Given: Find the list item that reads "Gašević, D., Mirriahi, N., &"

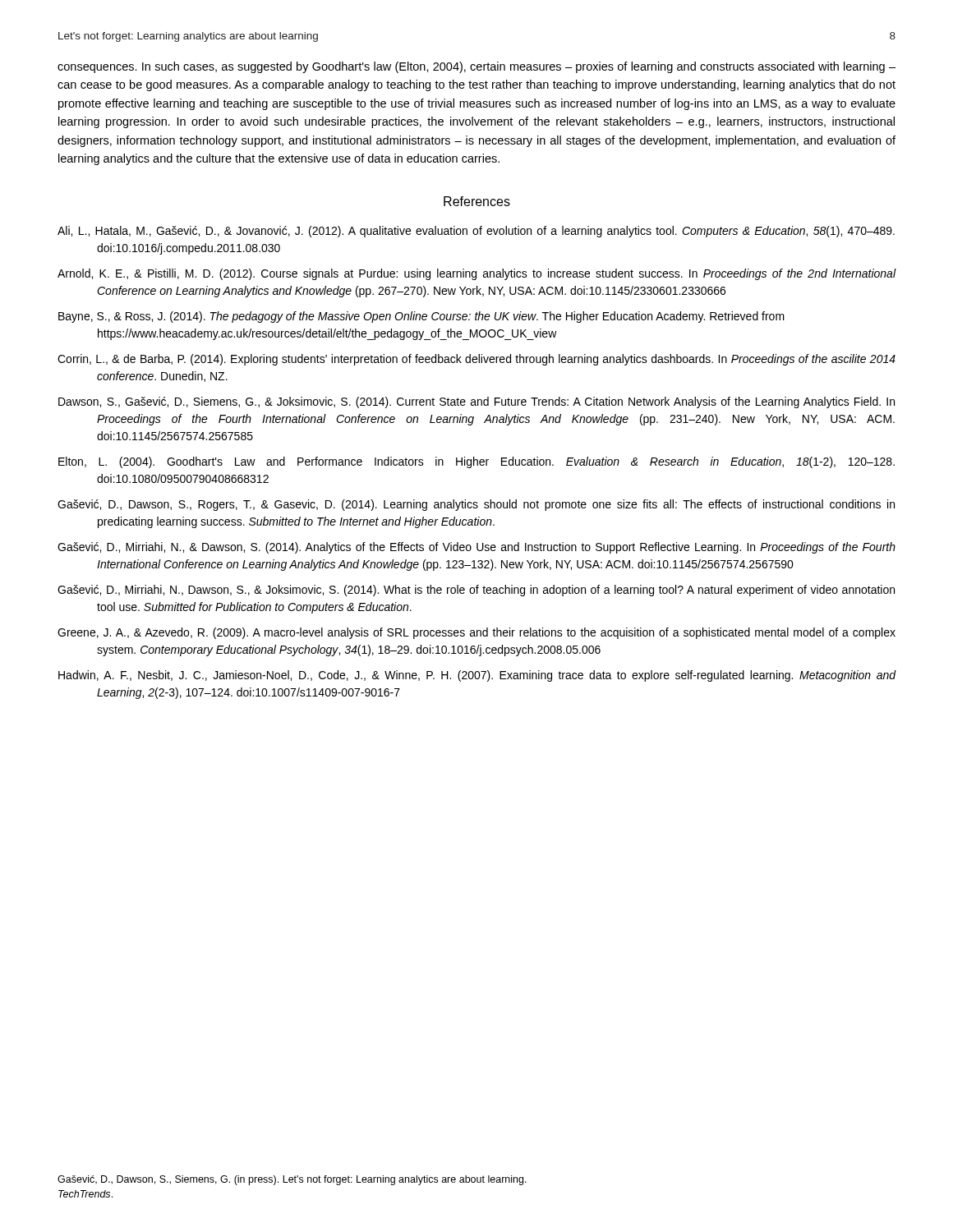Looking at the screenshot, I should [476, 555].
